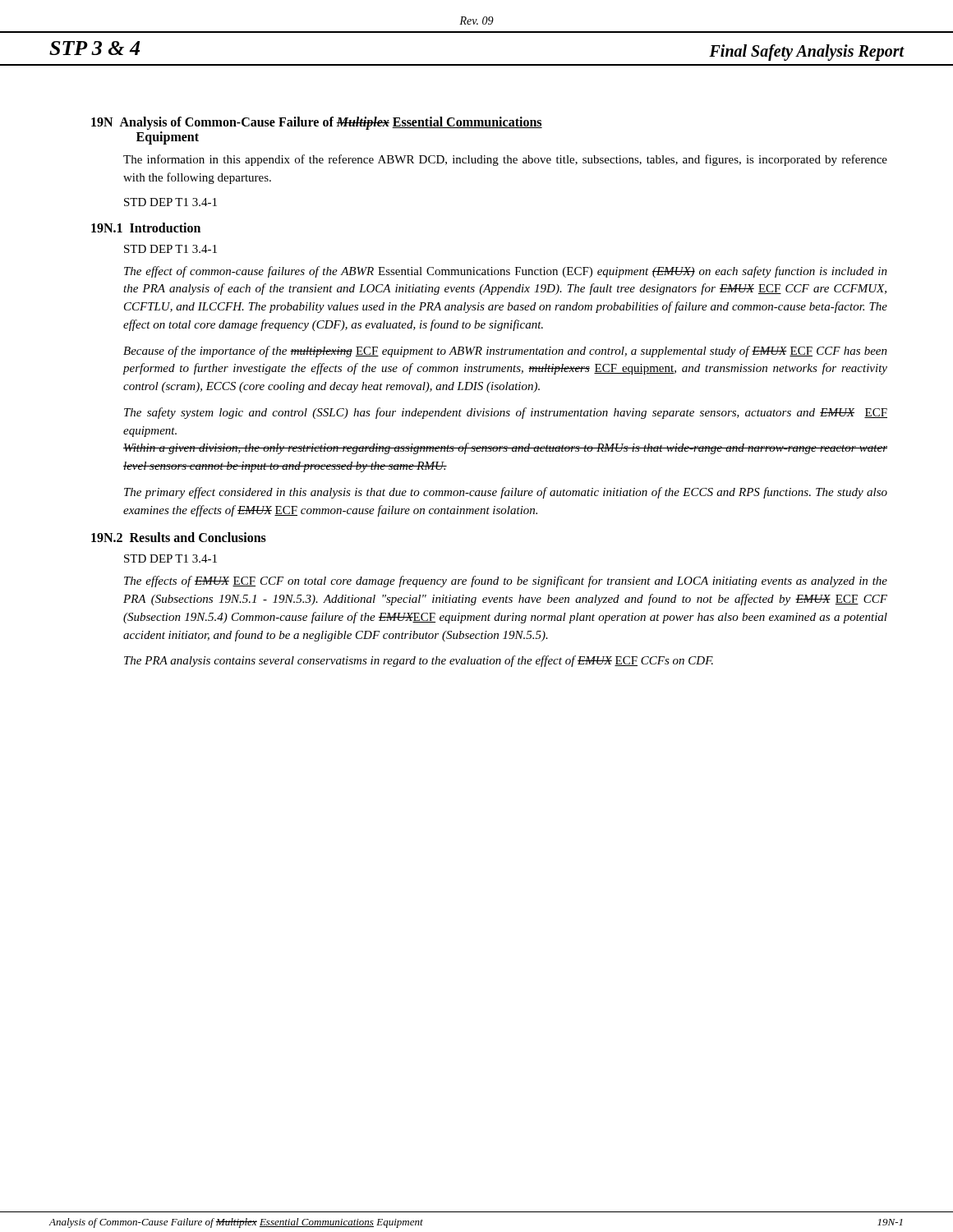Viewport: 953px width, 1232px height.
Task: Where is the passage that starts "Because of the importance of the multiplexing ECF"?
Action: click(505, 368)
